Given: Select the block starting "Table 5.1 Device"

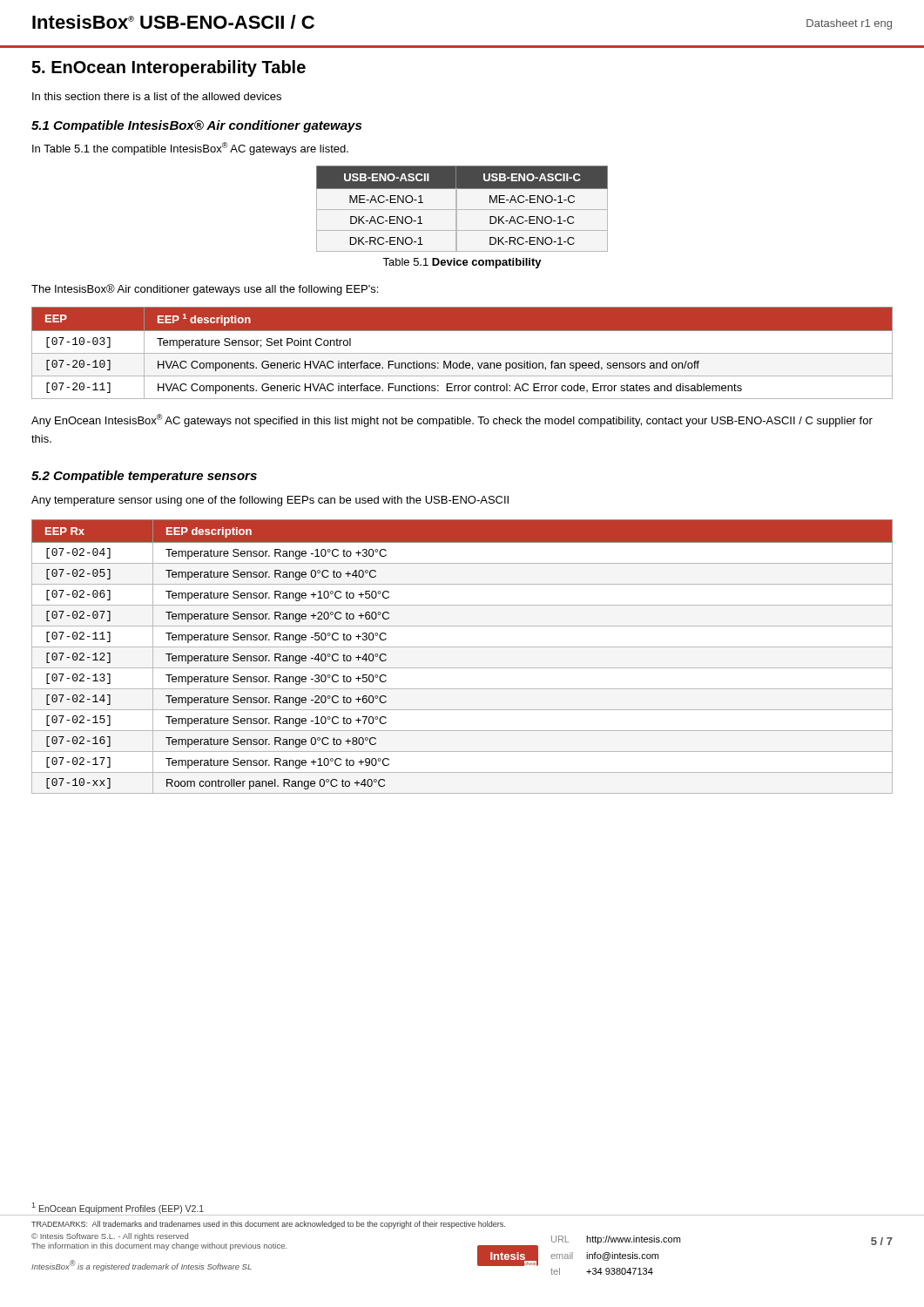Looking at the screenshot, I should point(462,262).
